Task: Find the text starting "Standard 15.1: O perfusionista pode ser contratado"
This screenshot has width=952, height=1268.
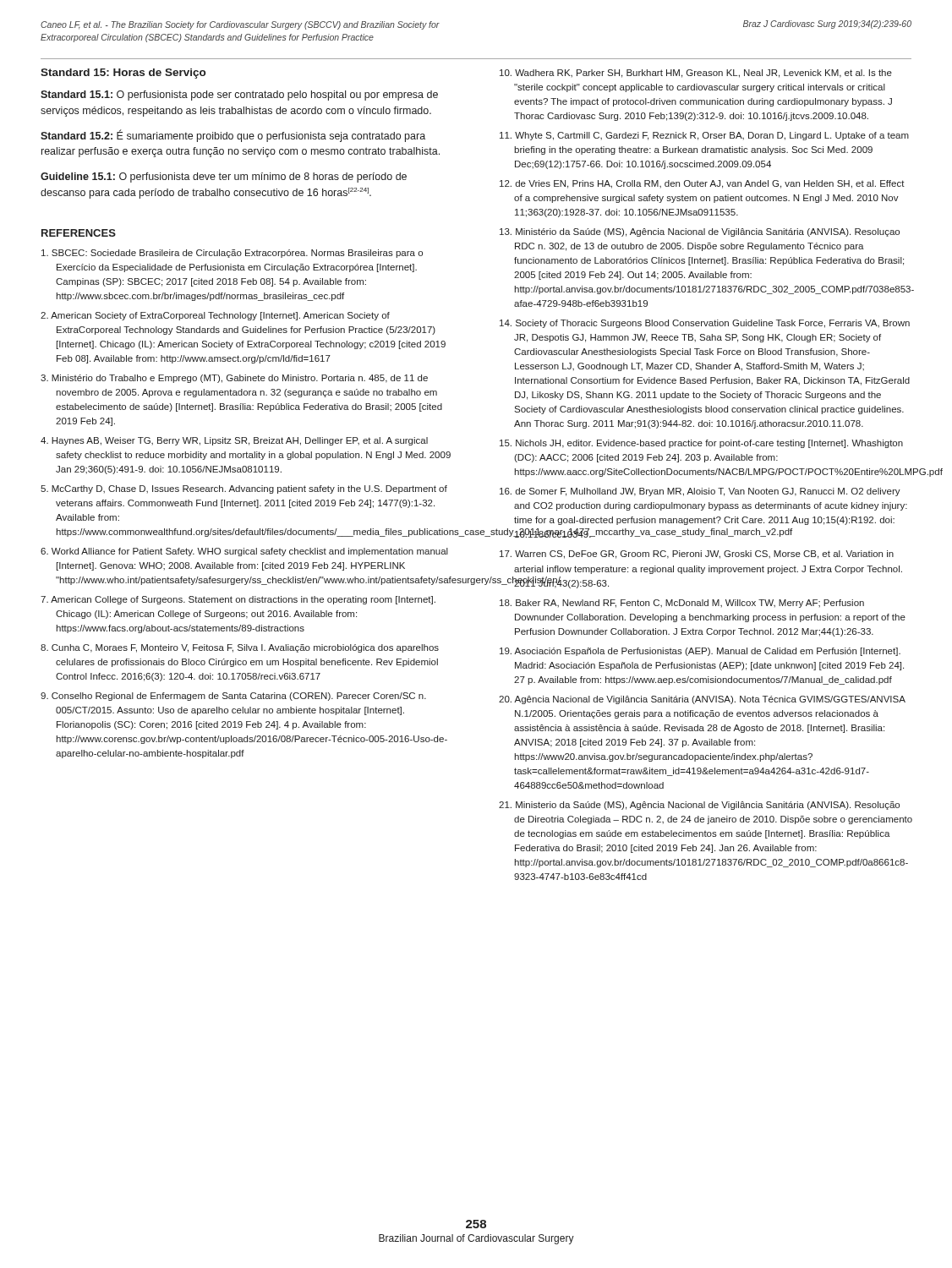Action: (x=239, y=103)
